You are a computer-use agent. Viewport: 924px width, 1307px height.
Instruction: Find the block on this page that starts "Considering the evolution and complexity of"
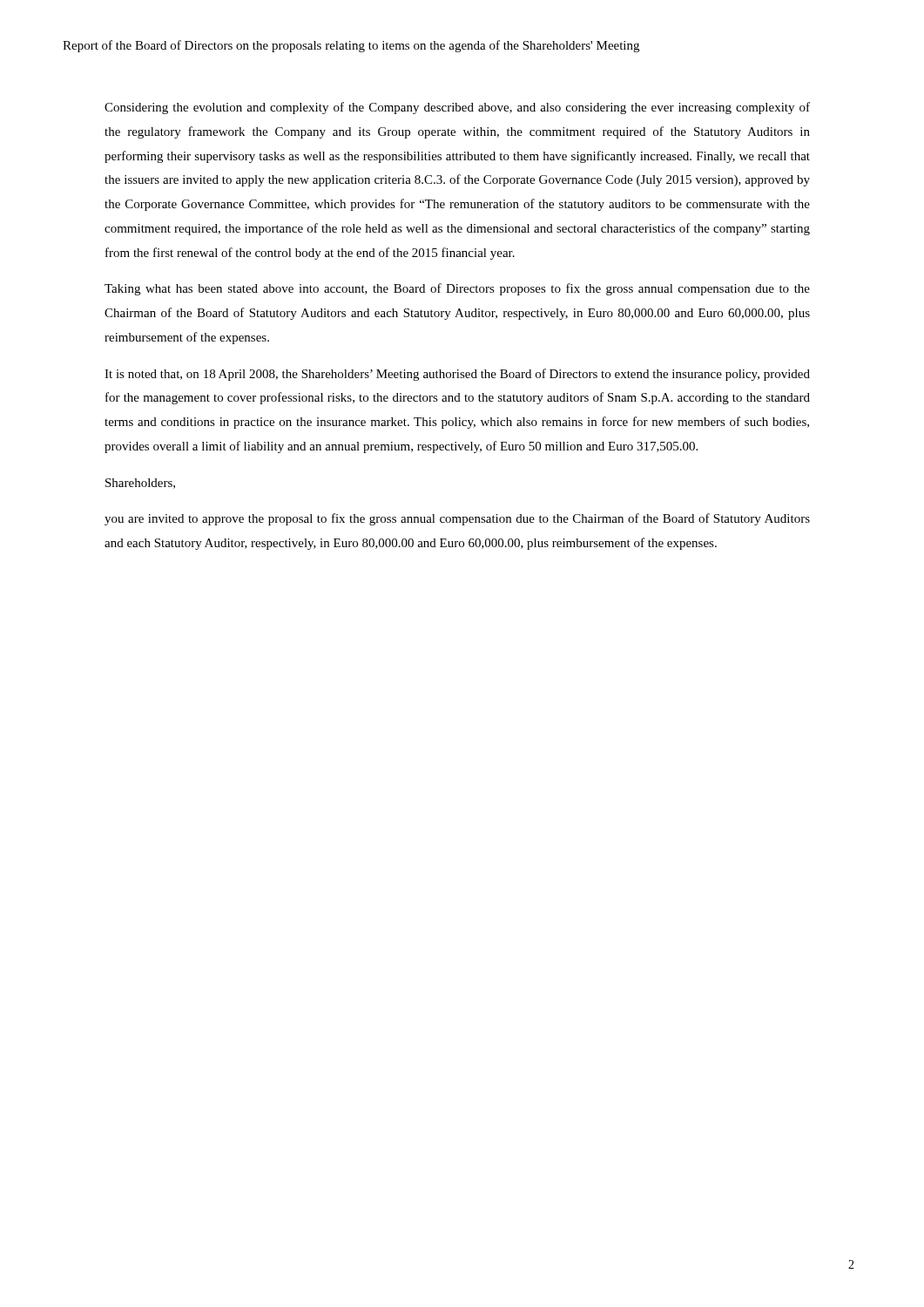pos(457,180)
